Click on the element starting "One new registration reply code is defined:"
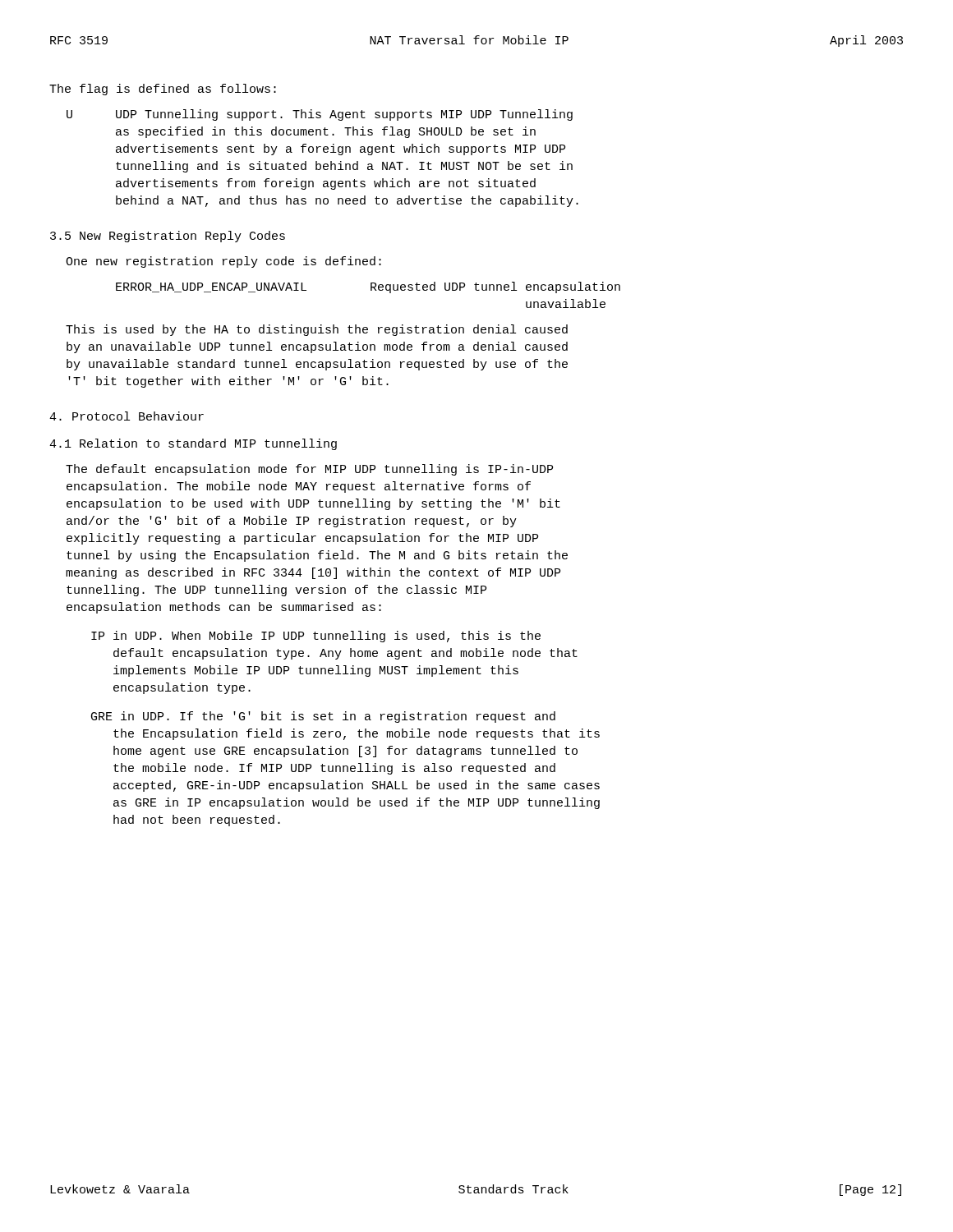The image size is (953, 1232). [x=225, y=262]
